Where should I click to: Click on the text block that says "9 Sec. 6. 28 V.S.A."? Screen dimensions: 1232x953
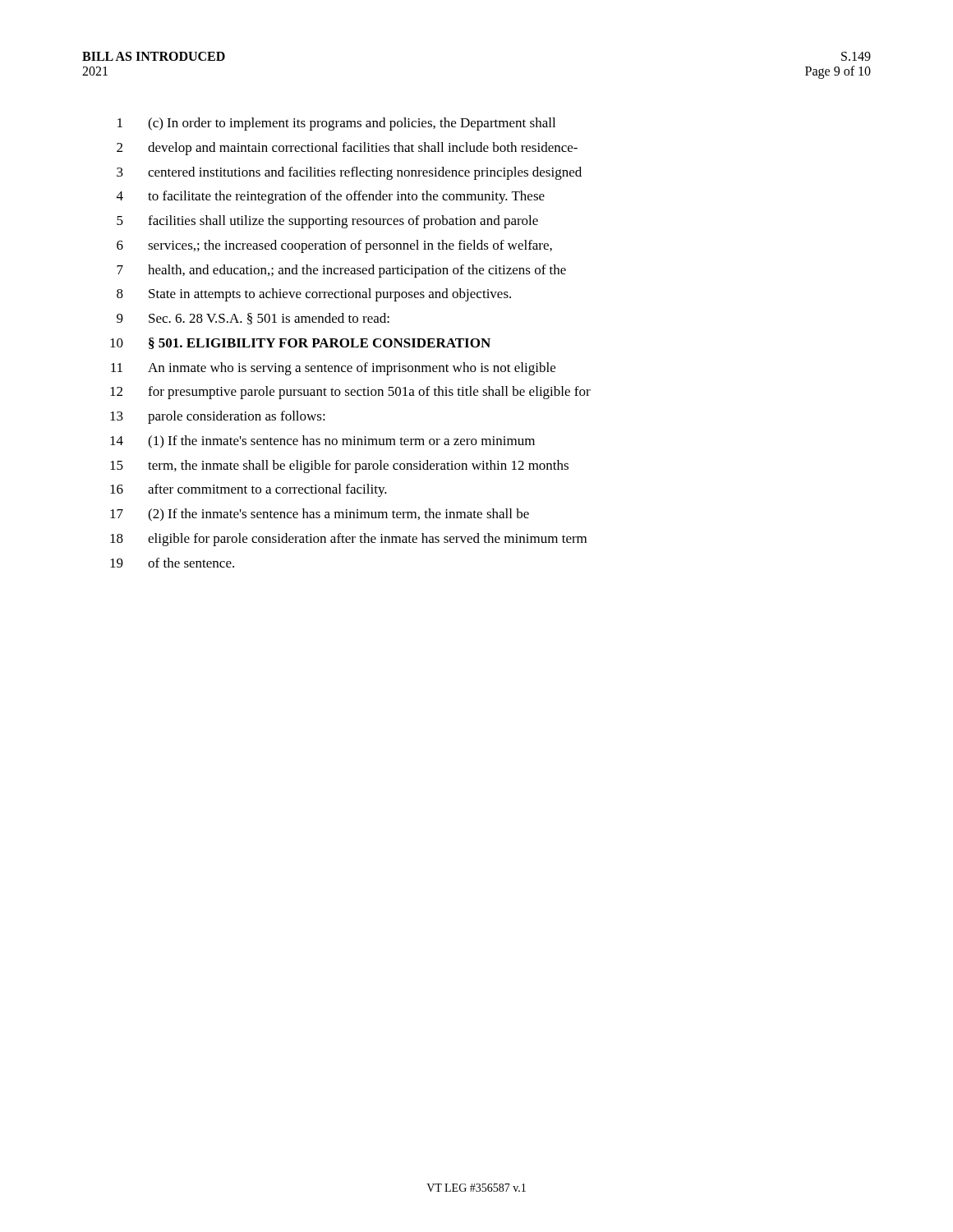point(253,319)
